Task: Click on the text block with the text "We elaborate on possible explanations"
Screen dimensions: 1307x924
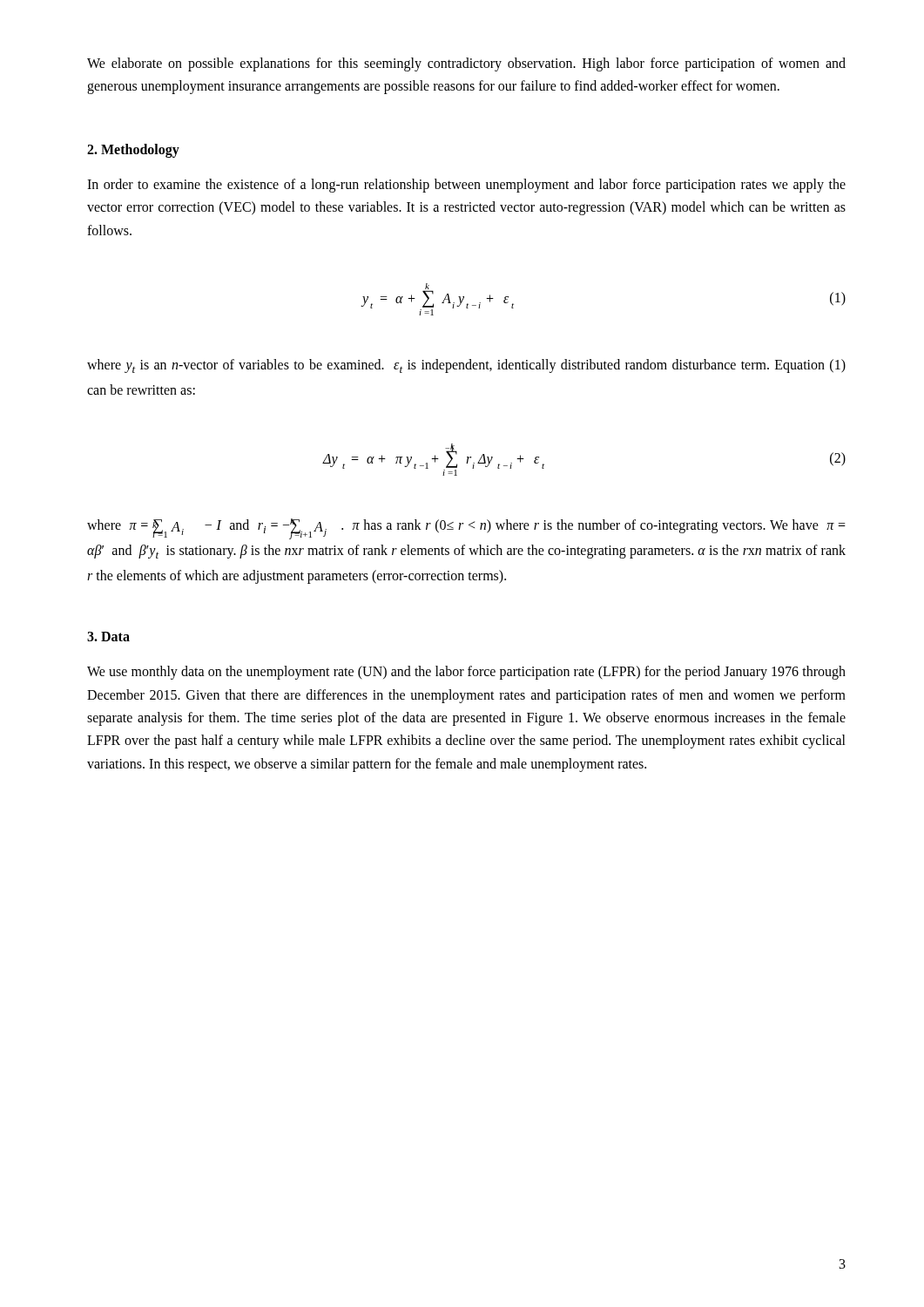Action: (x=466, y=75)
